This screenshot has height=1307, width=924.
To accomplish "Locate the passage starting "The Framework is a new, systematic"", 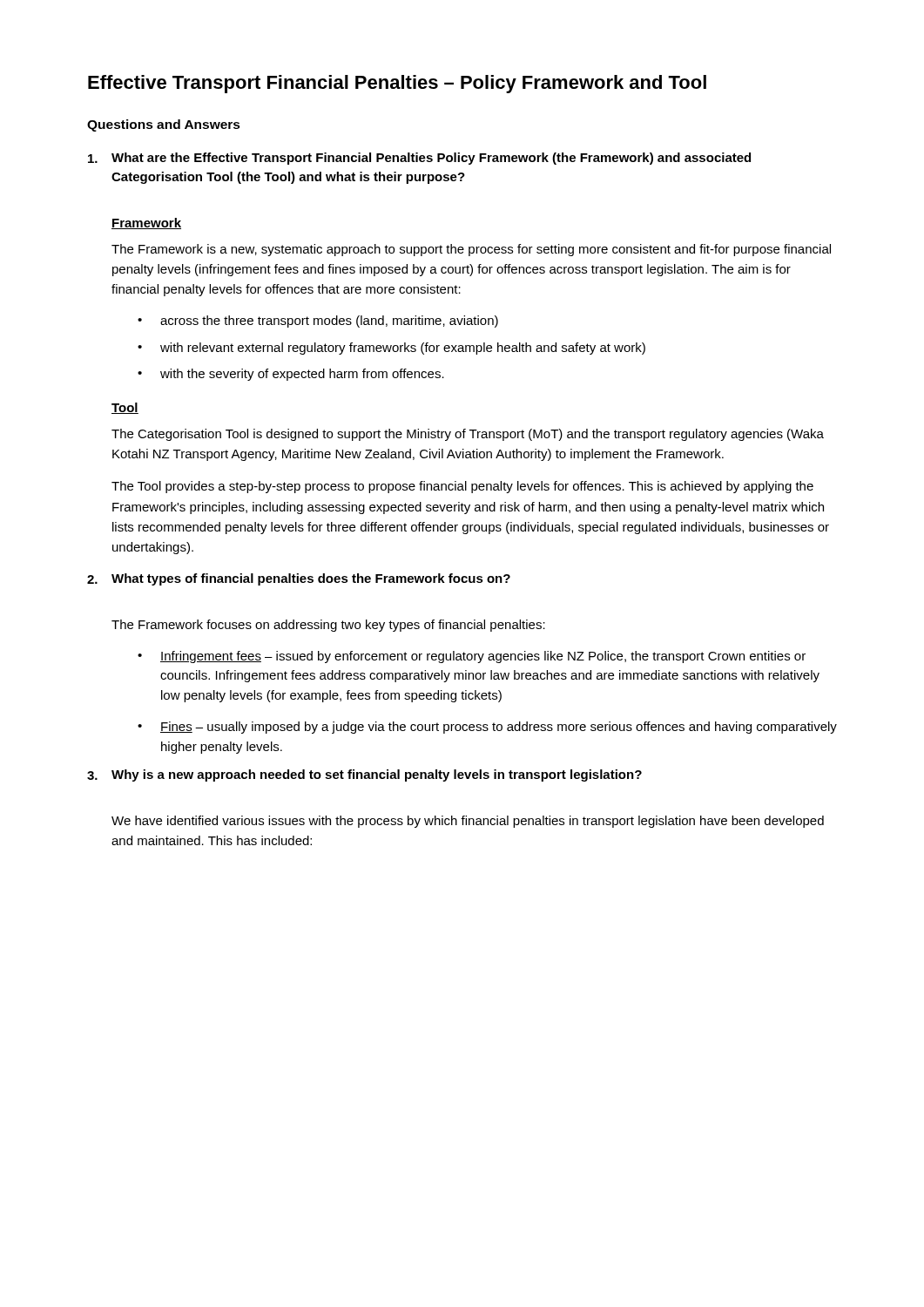I will click(472, 269).
